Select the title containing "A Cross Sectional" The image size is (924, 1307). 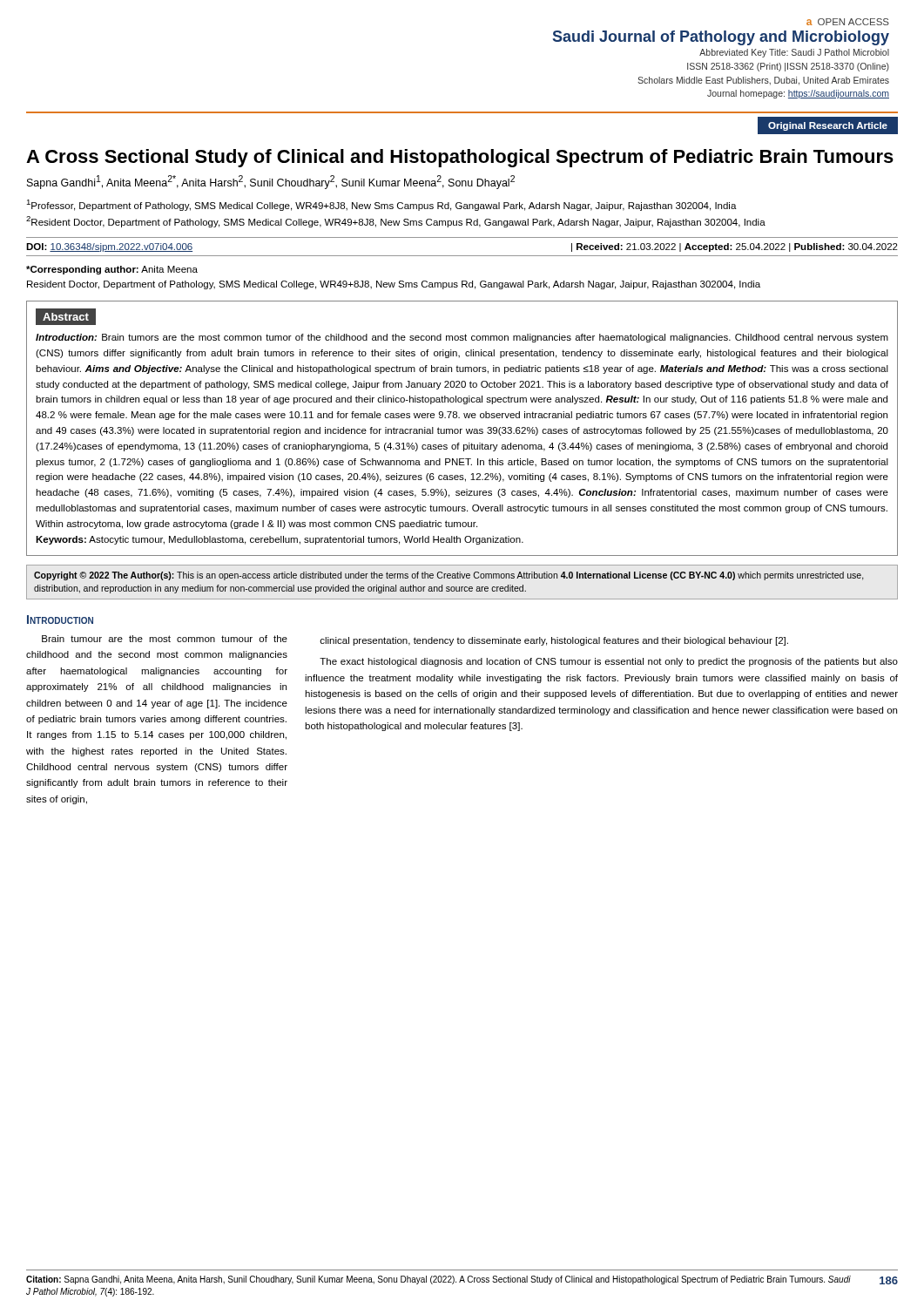pyautogui.click(x=460, y=156)
